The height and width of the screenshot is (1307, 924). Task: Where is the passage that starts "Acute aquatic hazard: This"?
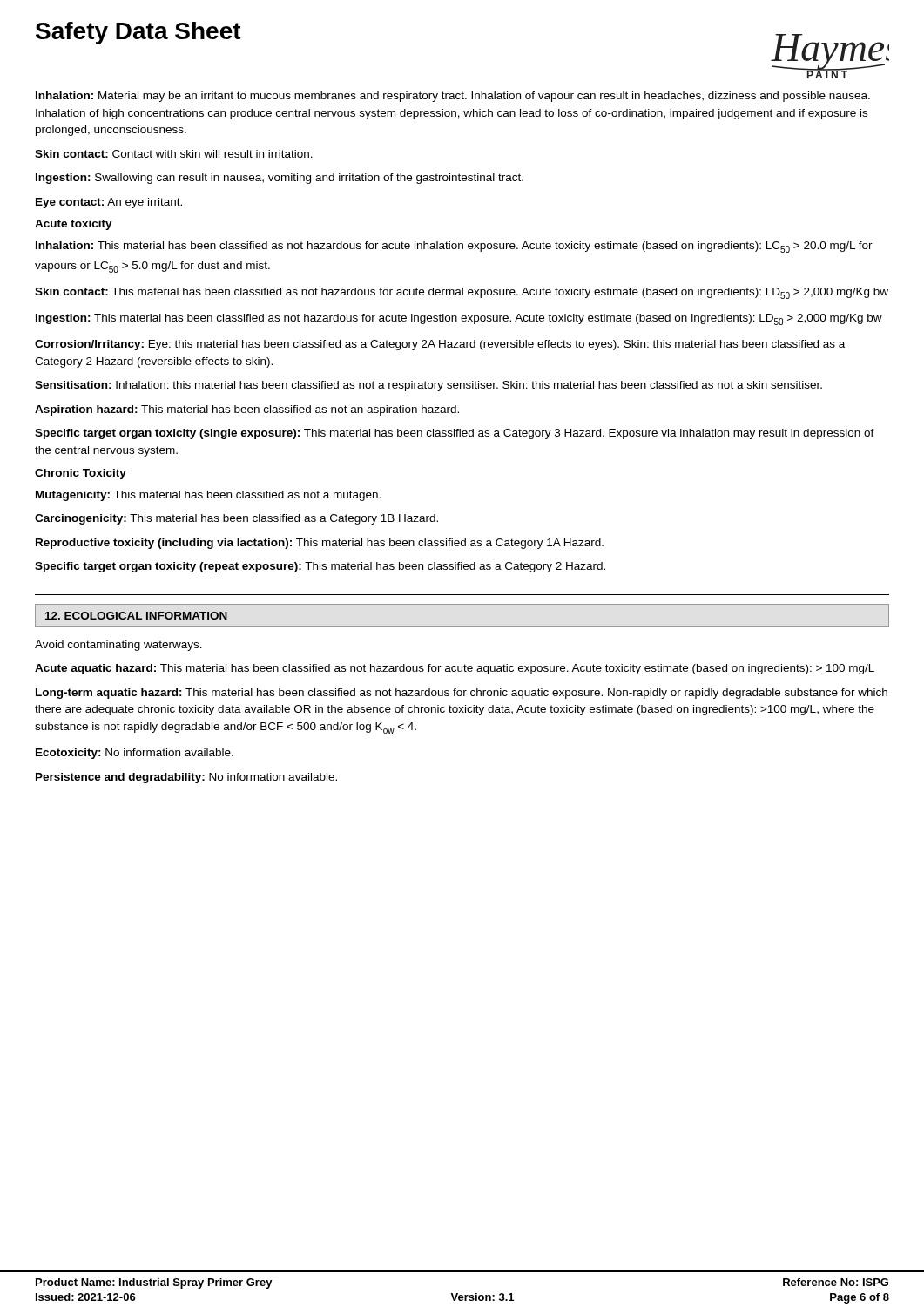click(x=455, y=668)
